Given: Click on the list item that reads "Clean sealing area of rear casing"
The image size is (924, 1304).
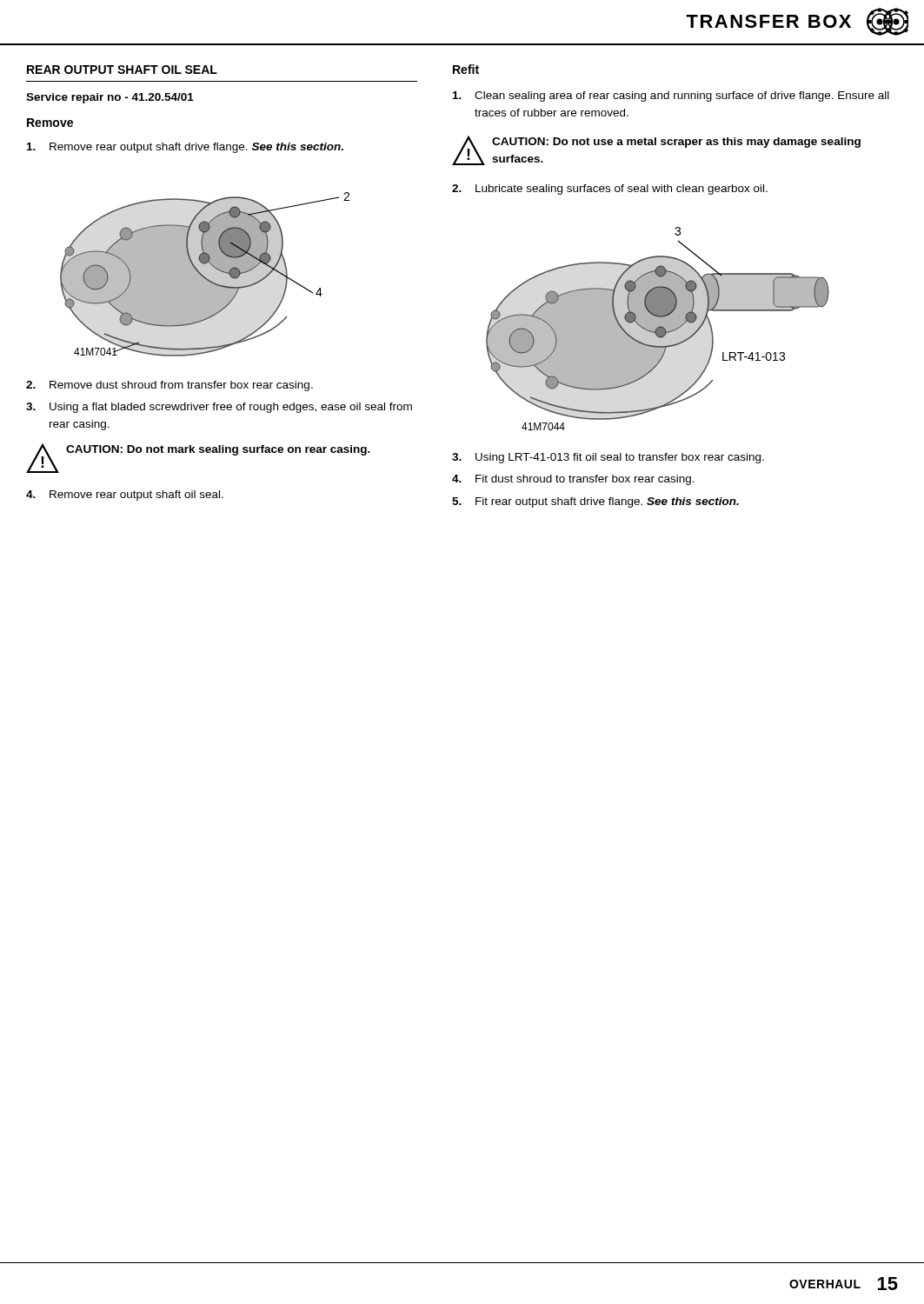Looking at the screenshot, I should (x=679, y=104).
